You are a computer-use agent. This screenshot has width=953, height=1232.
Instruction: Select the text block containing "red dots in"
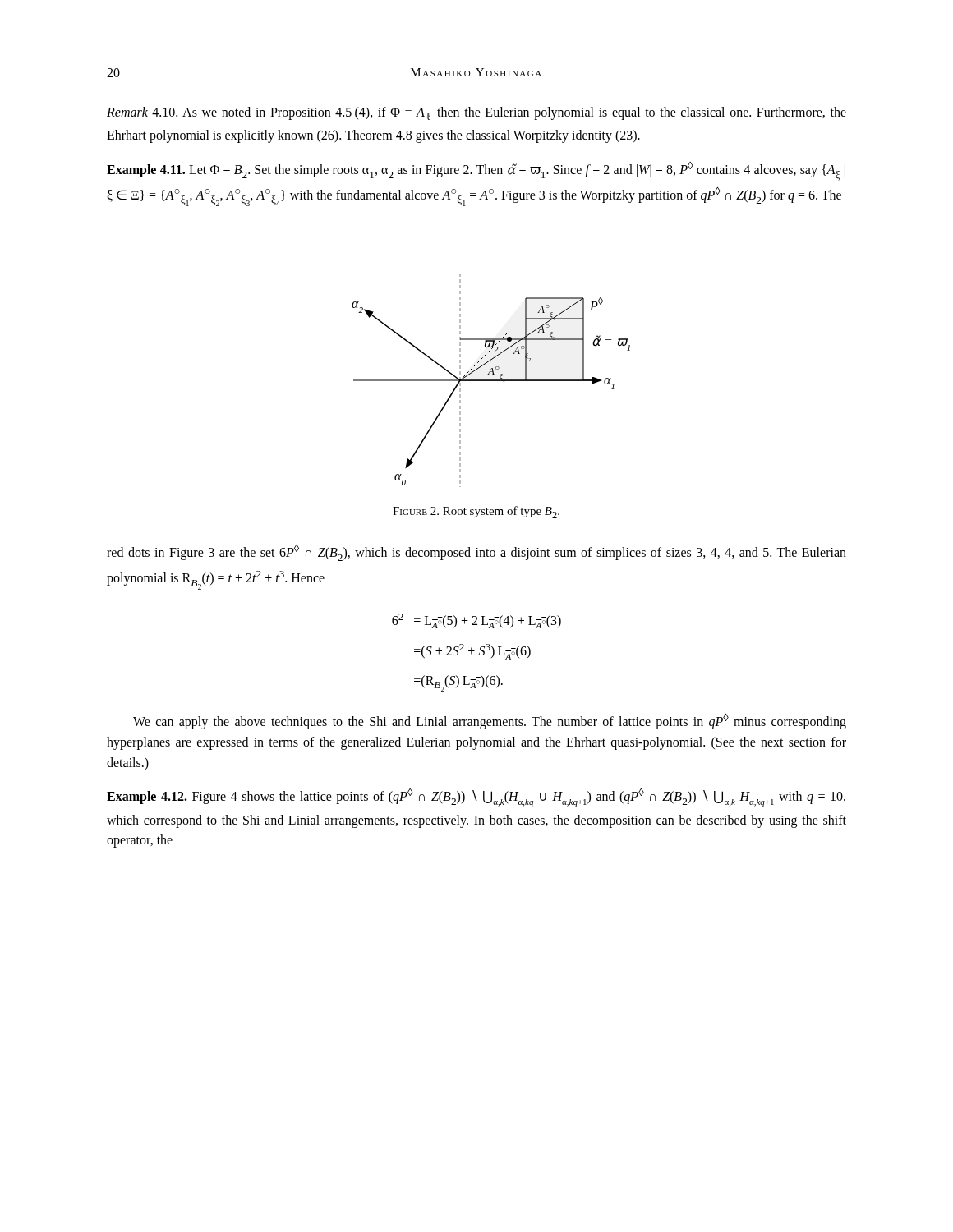pos(476,567)
